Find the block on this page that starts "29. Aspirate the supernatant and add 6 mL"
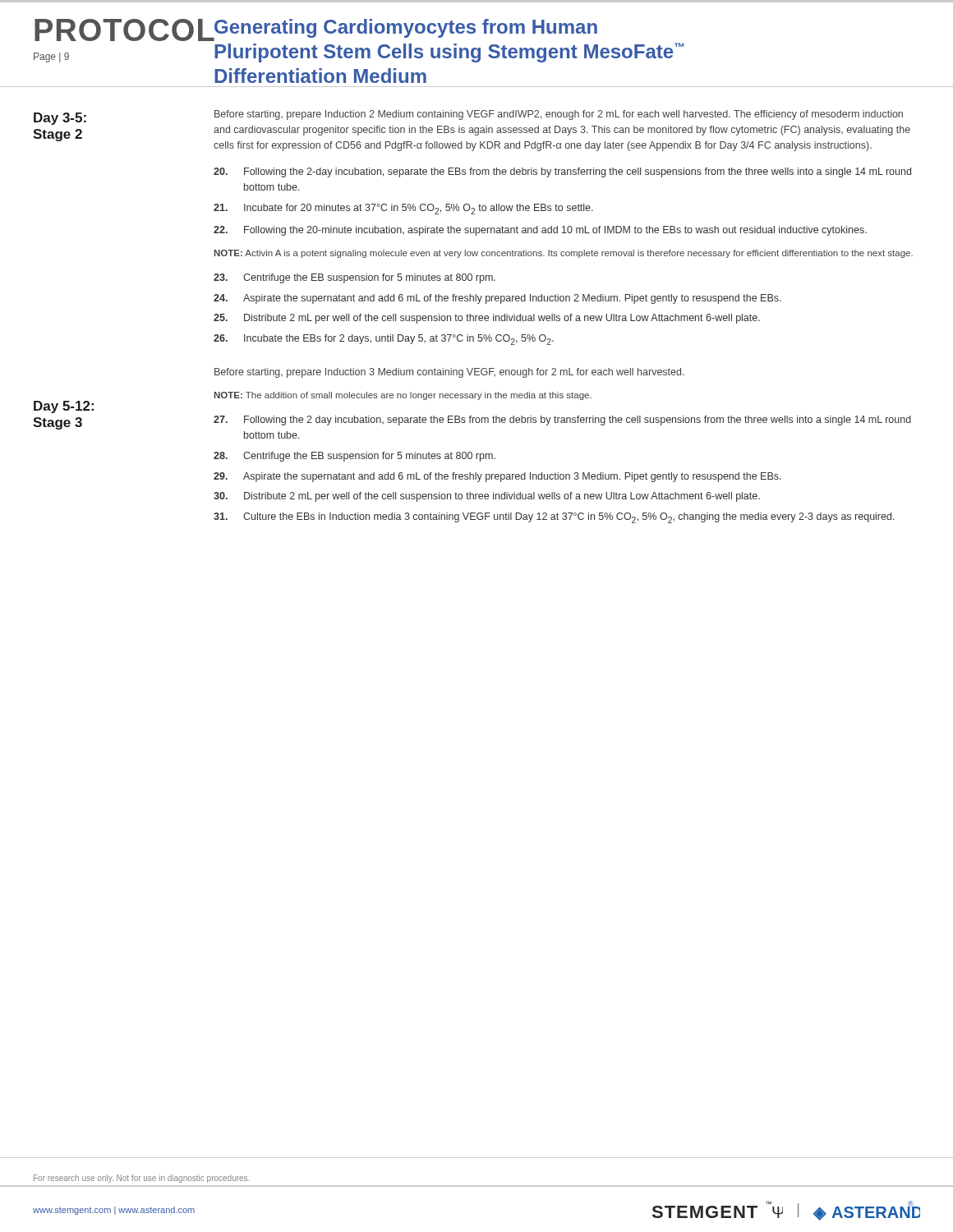The image size is (953, 1232). [567, 476]
